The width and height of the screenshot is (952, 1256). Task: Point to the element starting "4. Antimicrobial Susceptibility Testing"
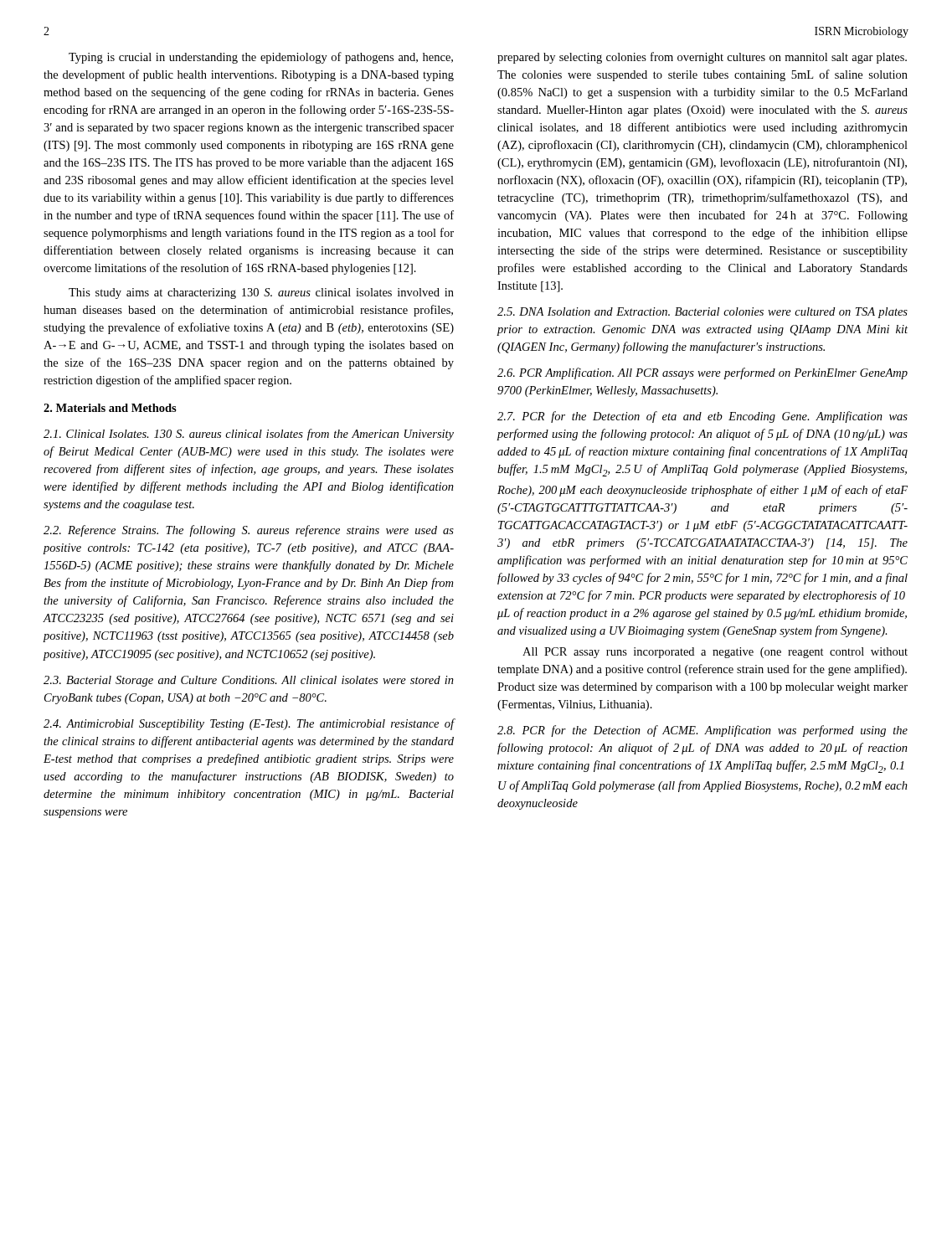pyautogui.click(x=249, y=767)
